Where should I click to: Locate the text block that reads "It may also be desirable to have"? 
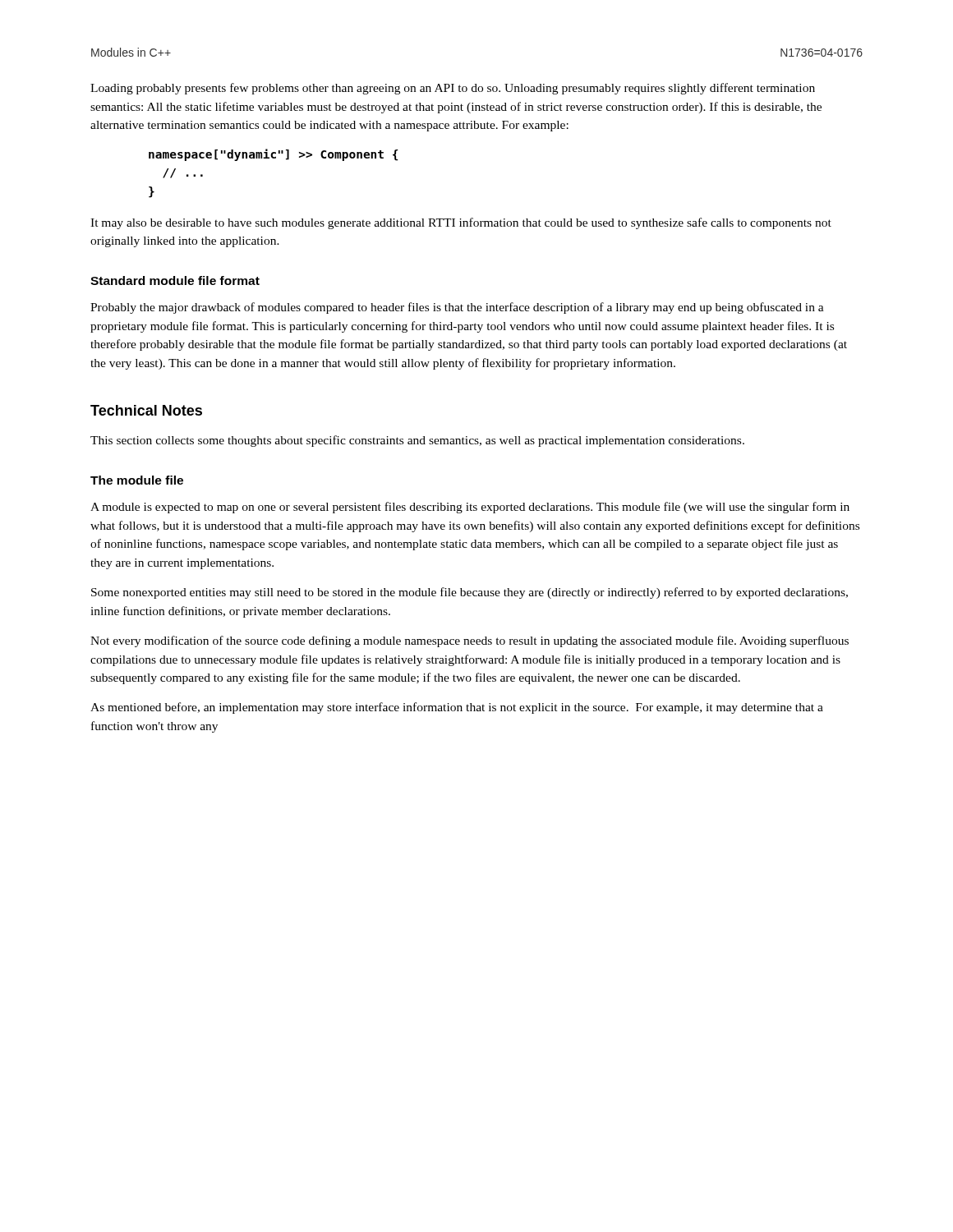coord(461,231)
